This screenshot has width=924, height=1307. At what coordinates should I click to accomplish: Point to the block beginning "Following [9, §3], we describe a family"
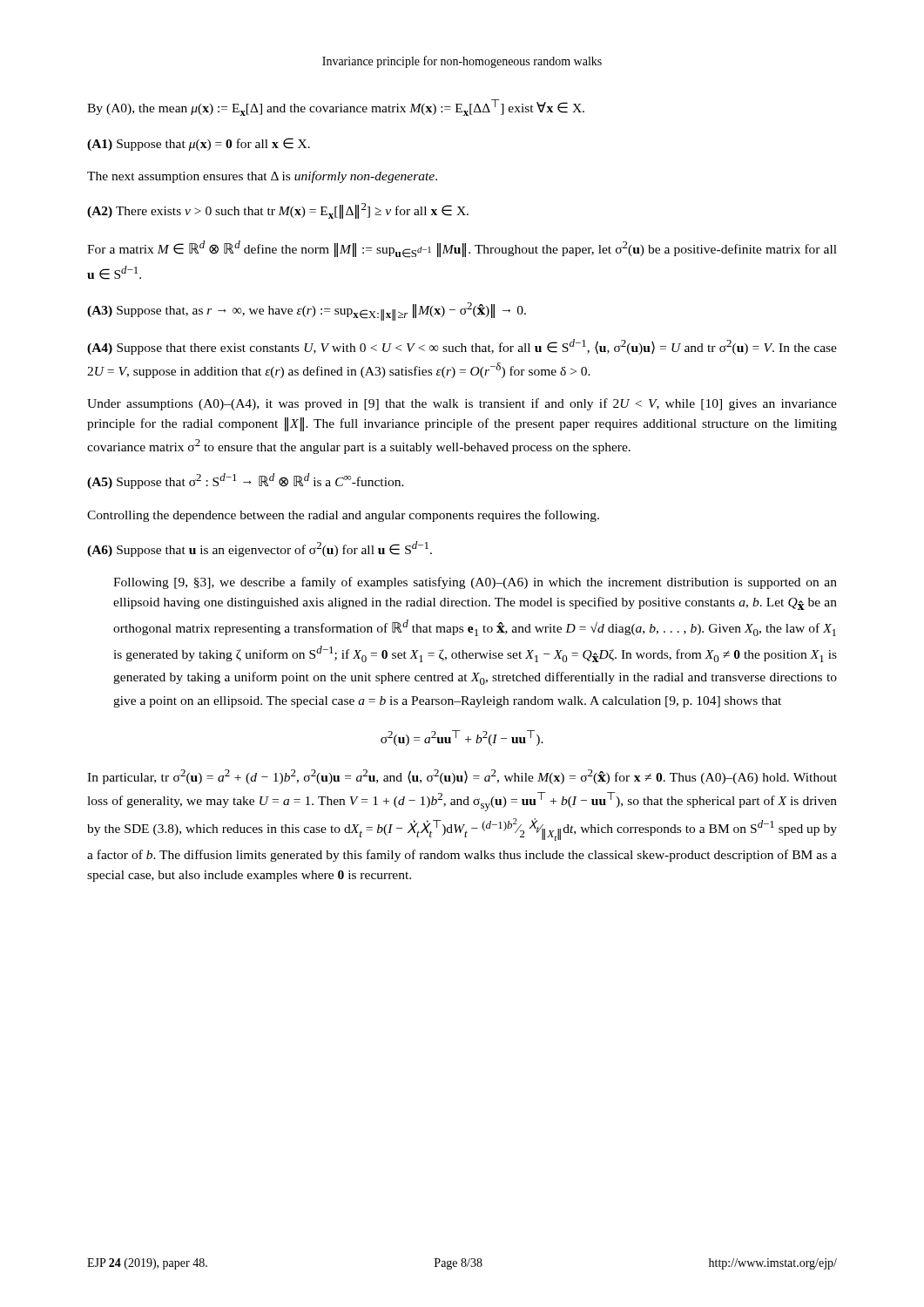pos(475,641)
